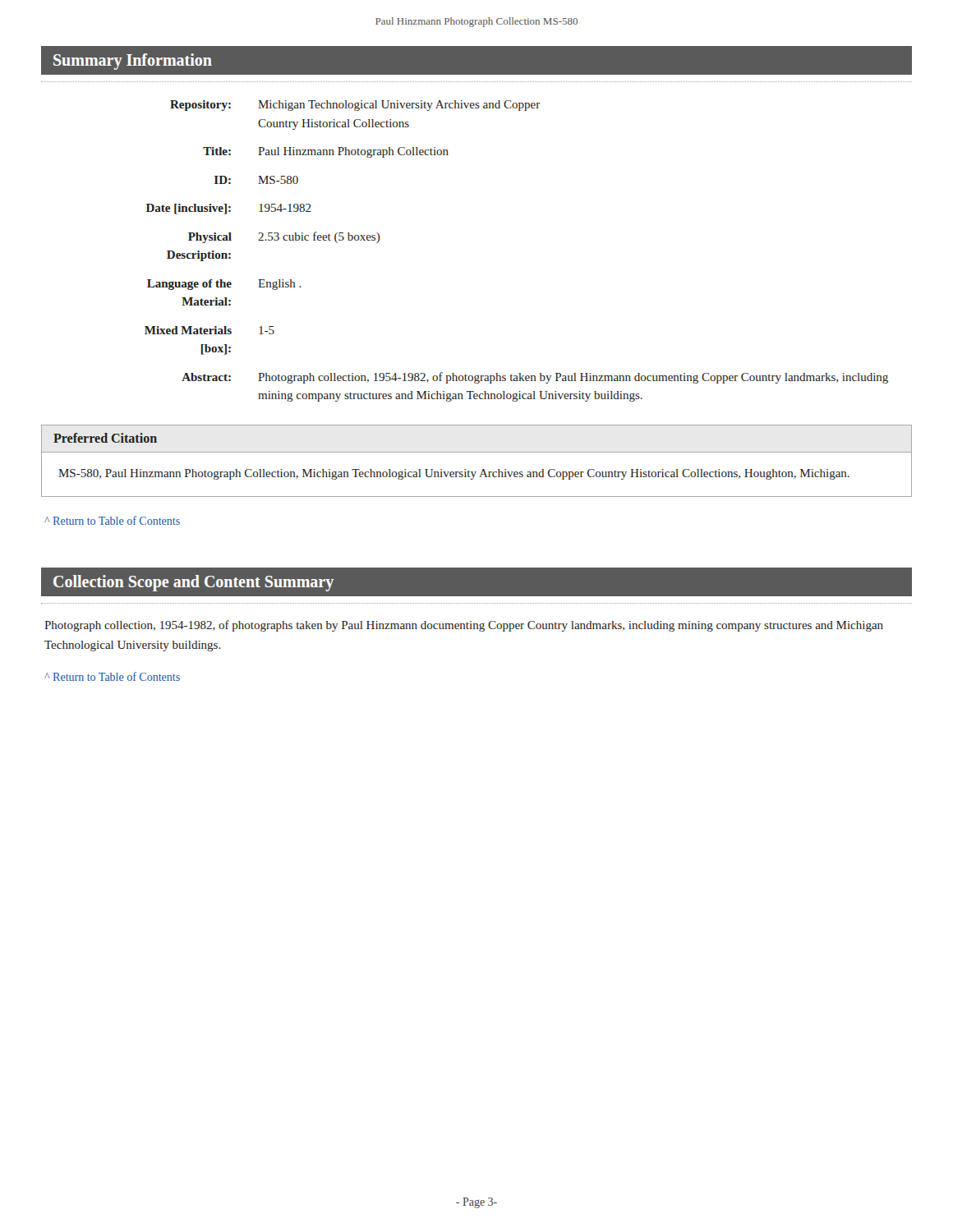Click on the text block containing "Photograph collection, 1954-1982, of"

click(x=464, y=635)
